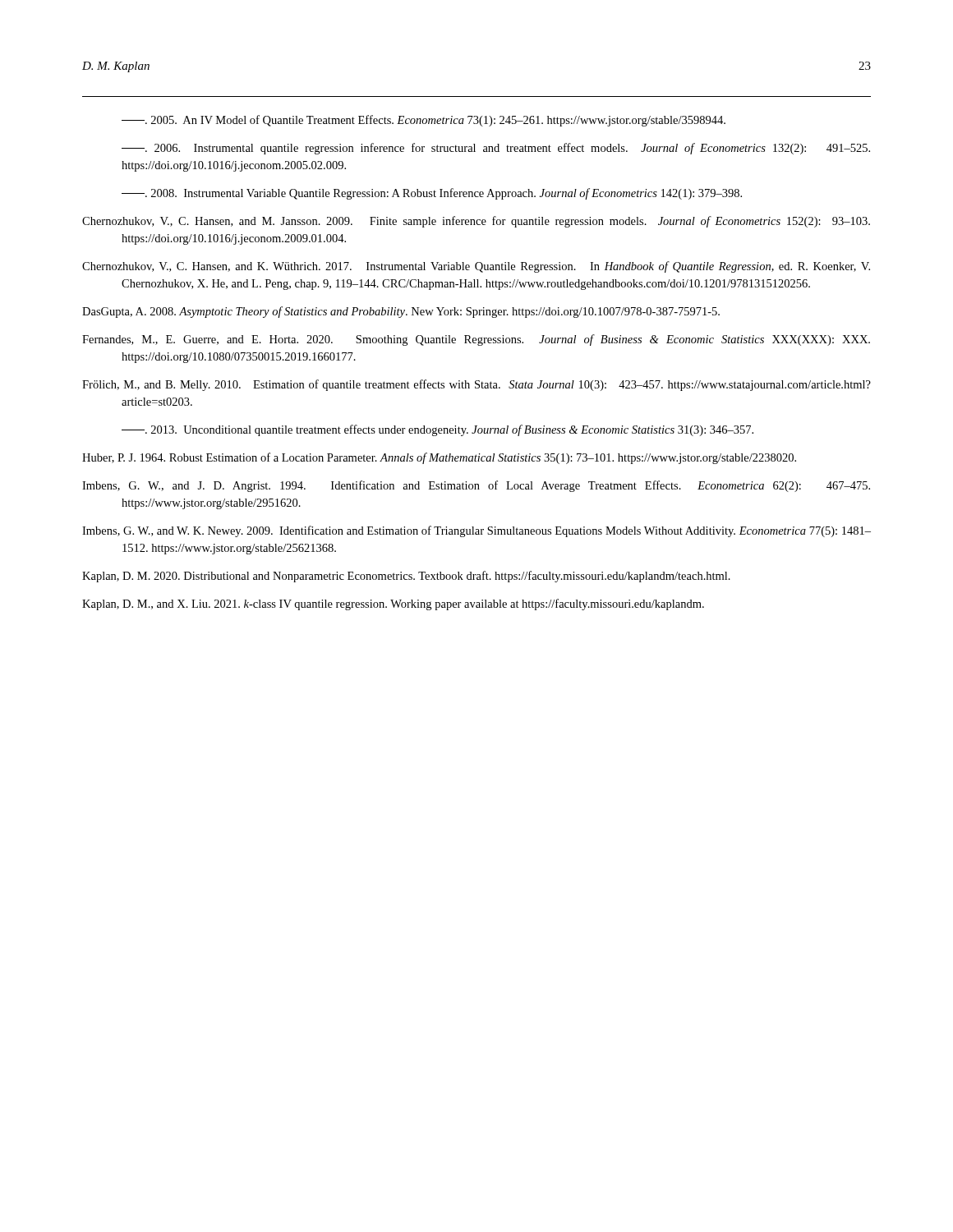Point to the block beginning ". 2006. Instrumental quantile regression inference for"
The height and width of the screenshot is (1232, 953).
click(x=496, y=157)
